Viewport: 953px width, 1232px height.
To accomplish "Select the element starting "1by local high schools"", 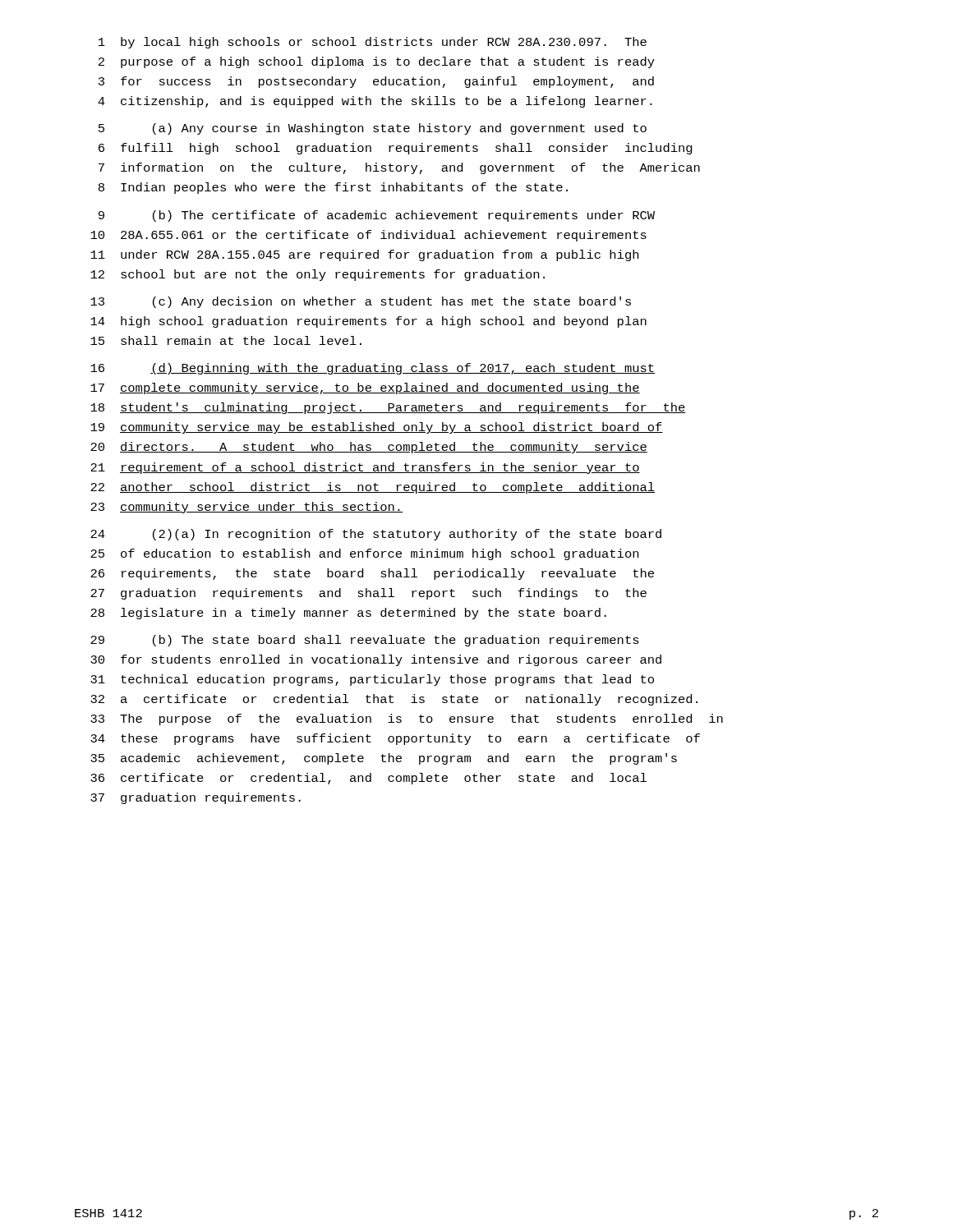I will [476, 421].
